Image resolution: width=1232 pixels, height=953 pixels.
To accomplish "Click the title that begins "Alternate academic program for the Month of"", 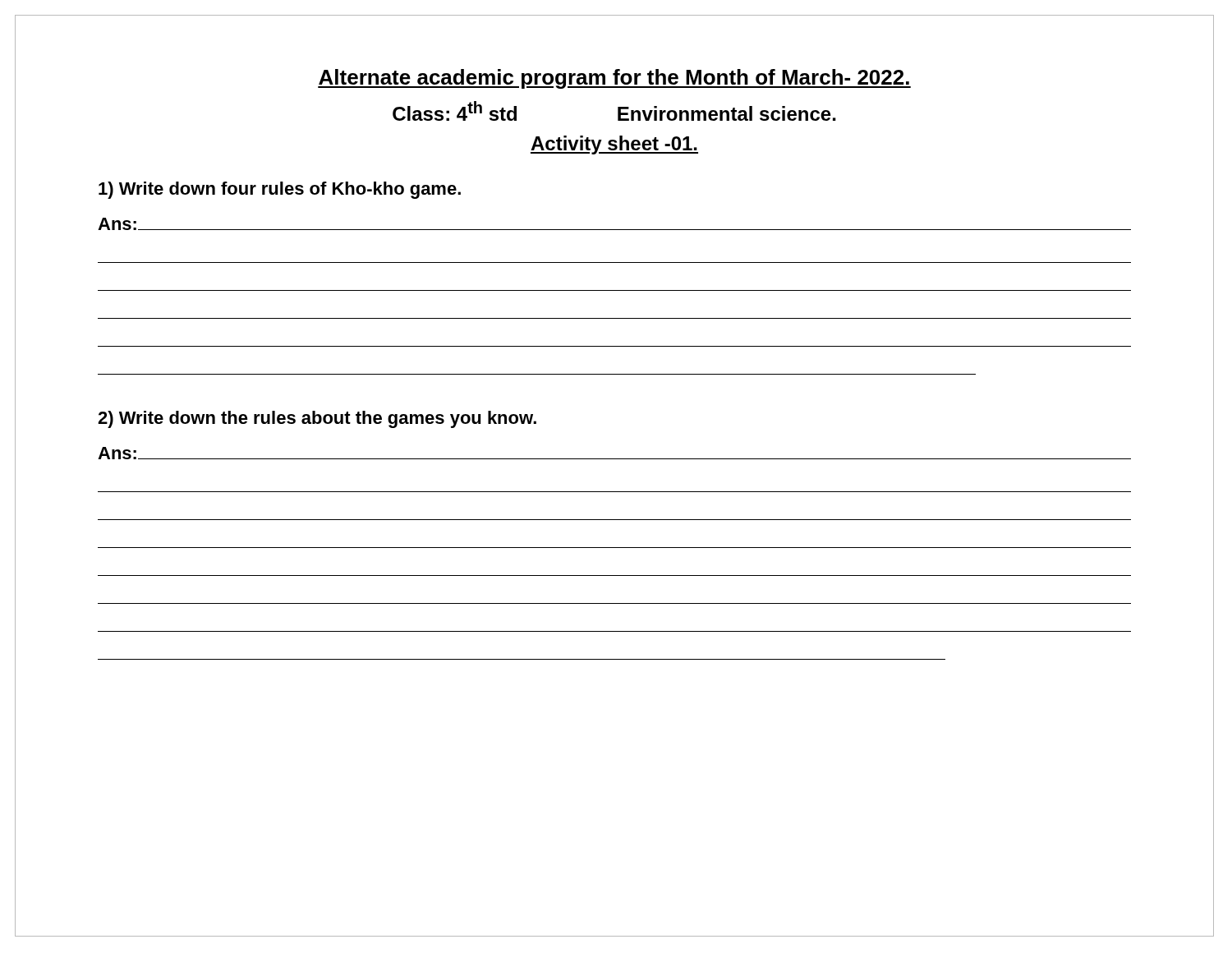I will (614, 77).
